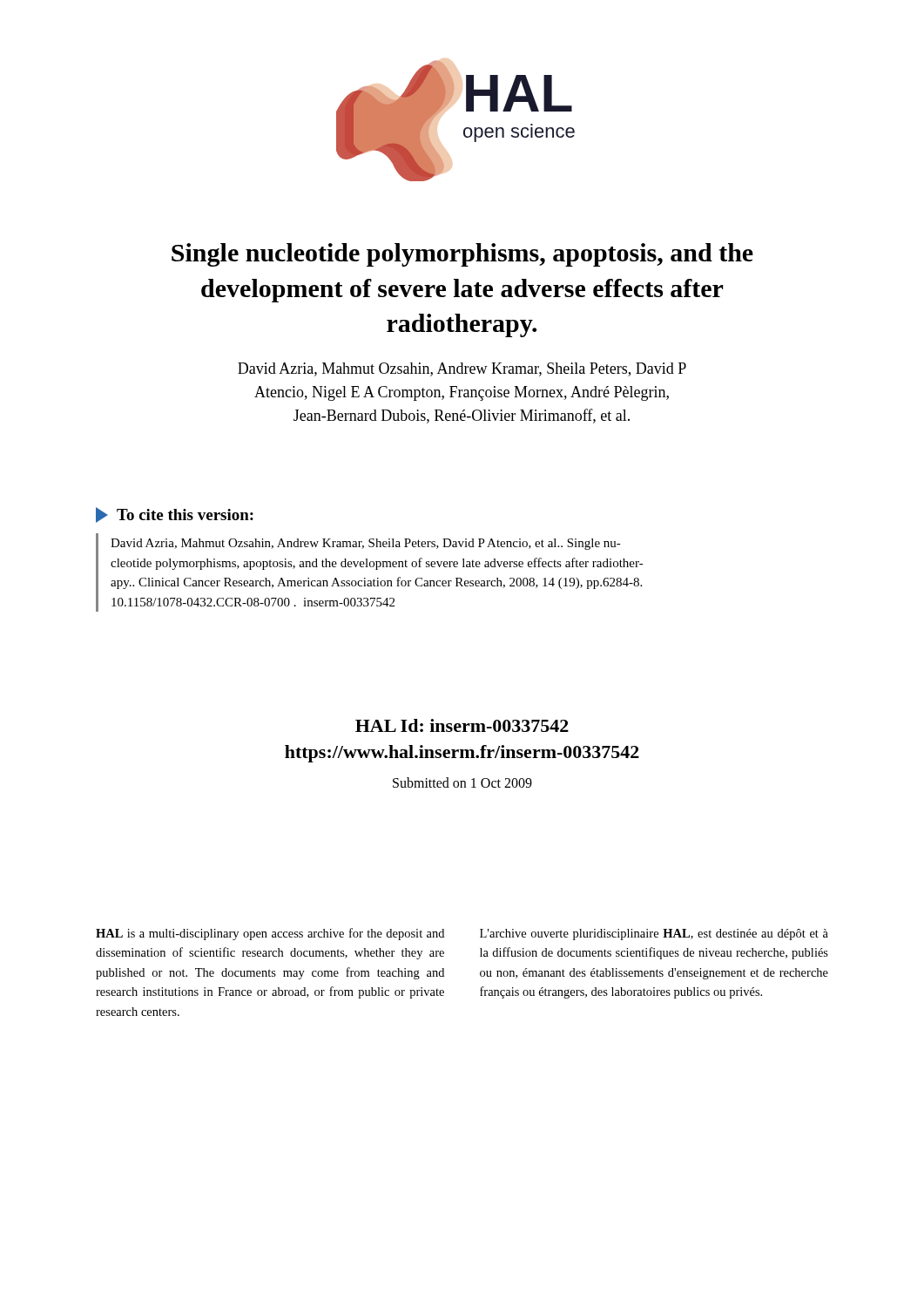Click the title
The image size is (924, 1307).
(x=462, y=331)
